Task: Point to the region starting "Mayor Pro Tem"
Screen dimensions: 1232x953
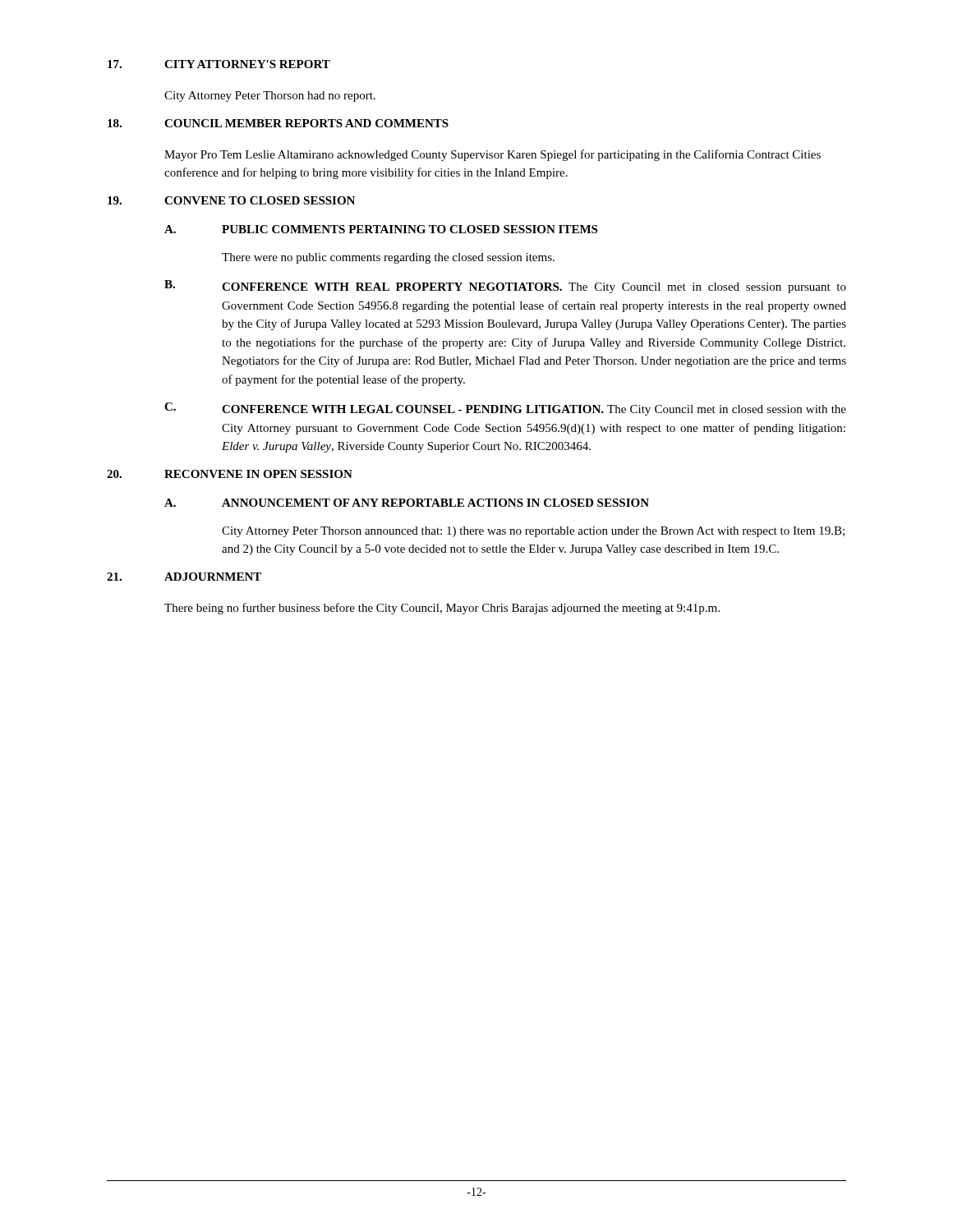Action: (493, 163)
